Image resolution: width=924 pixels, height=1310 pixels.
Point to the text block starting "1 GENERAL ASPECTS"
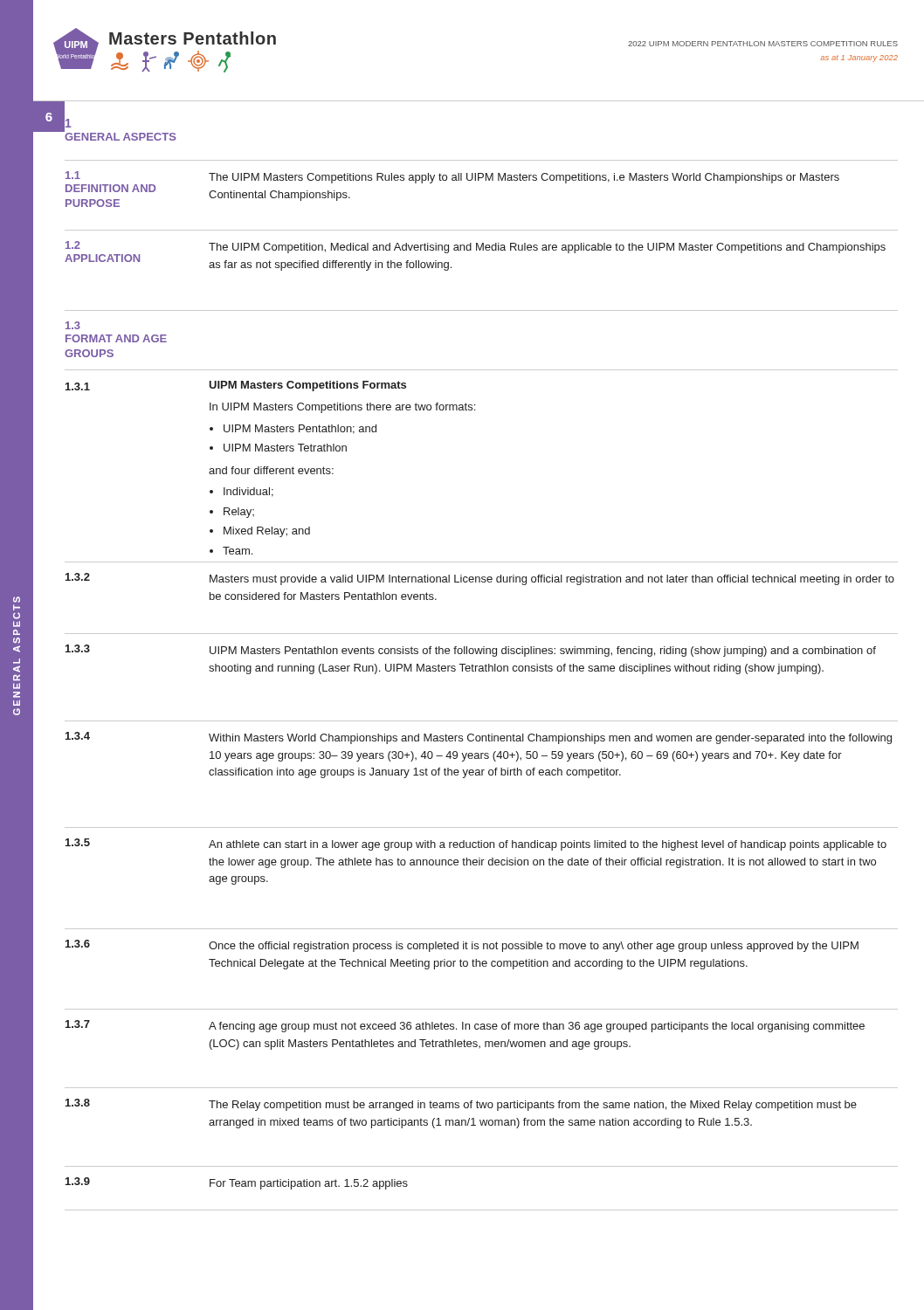point(130,131)
